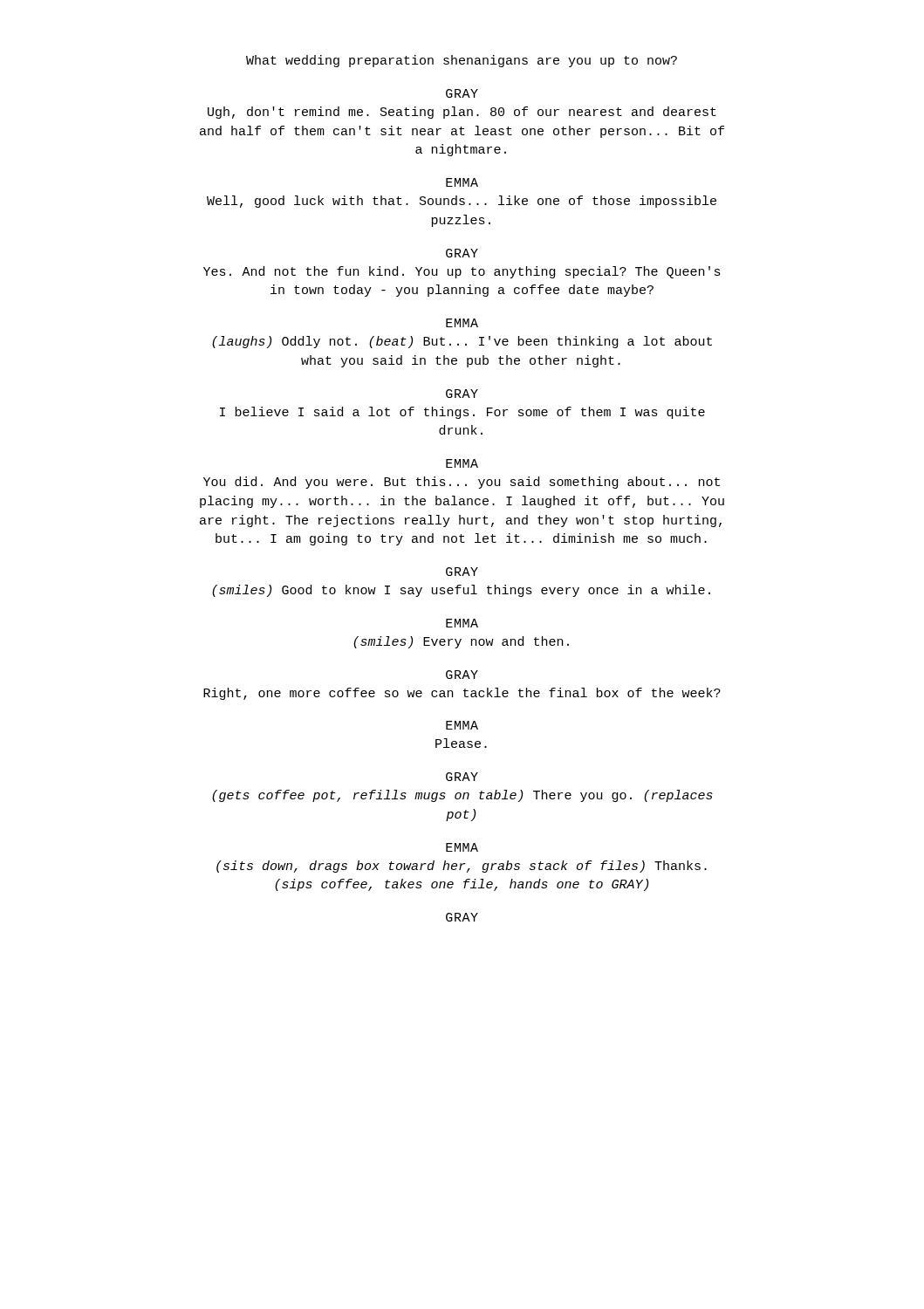
Task: Navigate to the element starting "Yes. And not the fun kind. You up"
Action: tap(462, 282)
